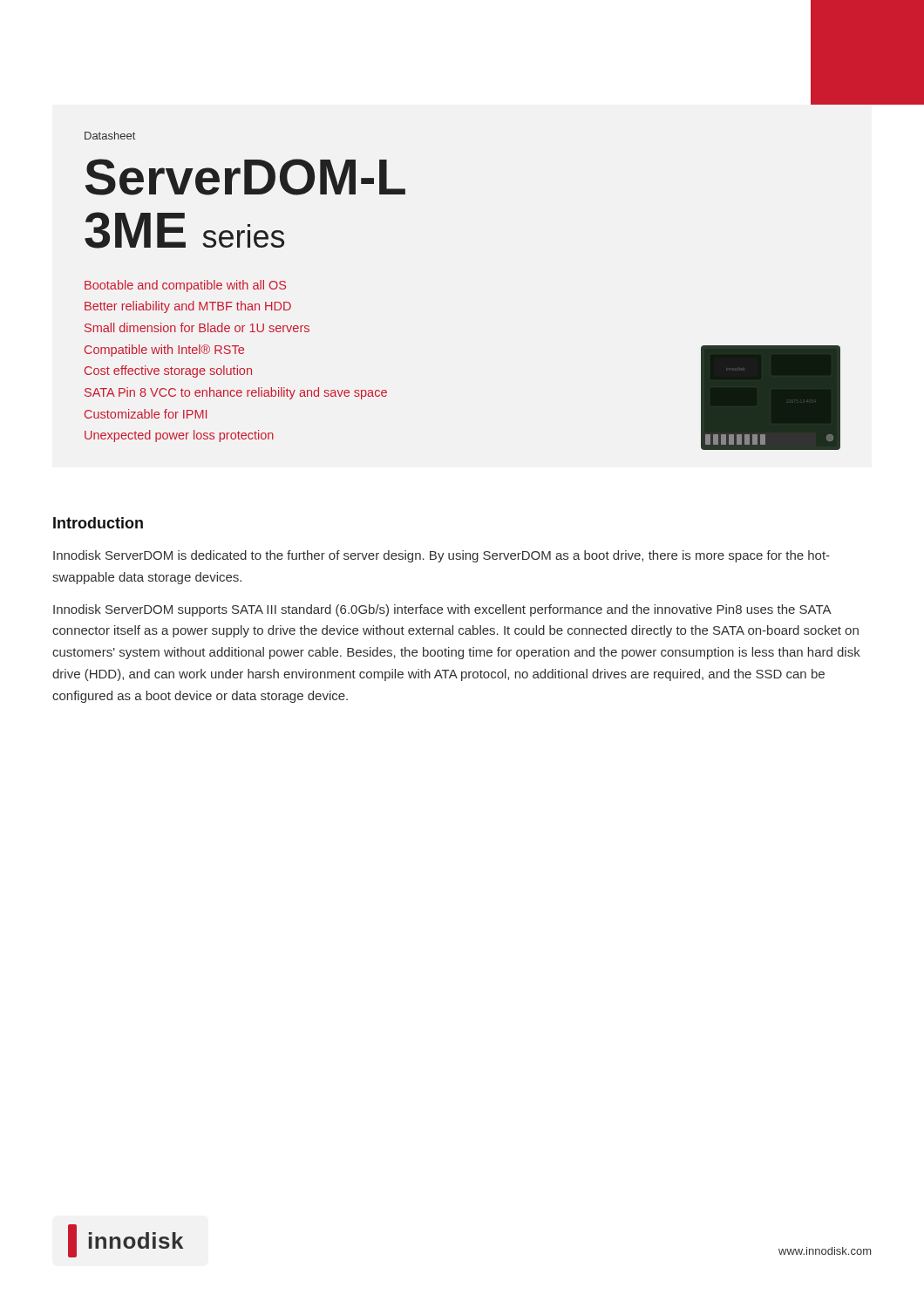Find the region starting "Compatible with Intel® RSTe"

[x=164, y=349]
